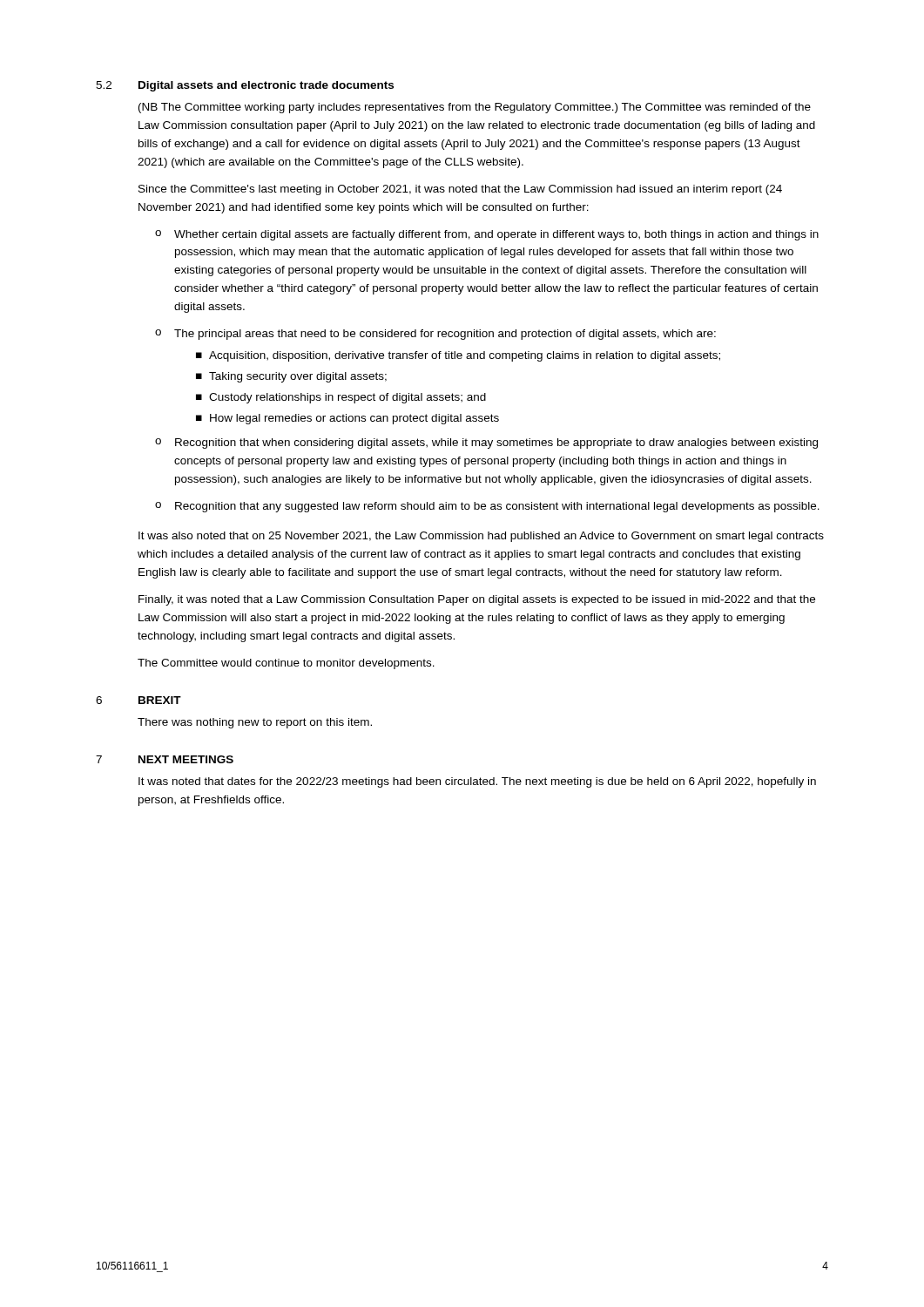Screen dimensions: 1307x924
Task: Navigate to the text starting "o The principal areas that need"
Action: pyautogui.click(x=435, y=335)
